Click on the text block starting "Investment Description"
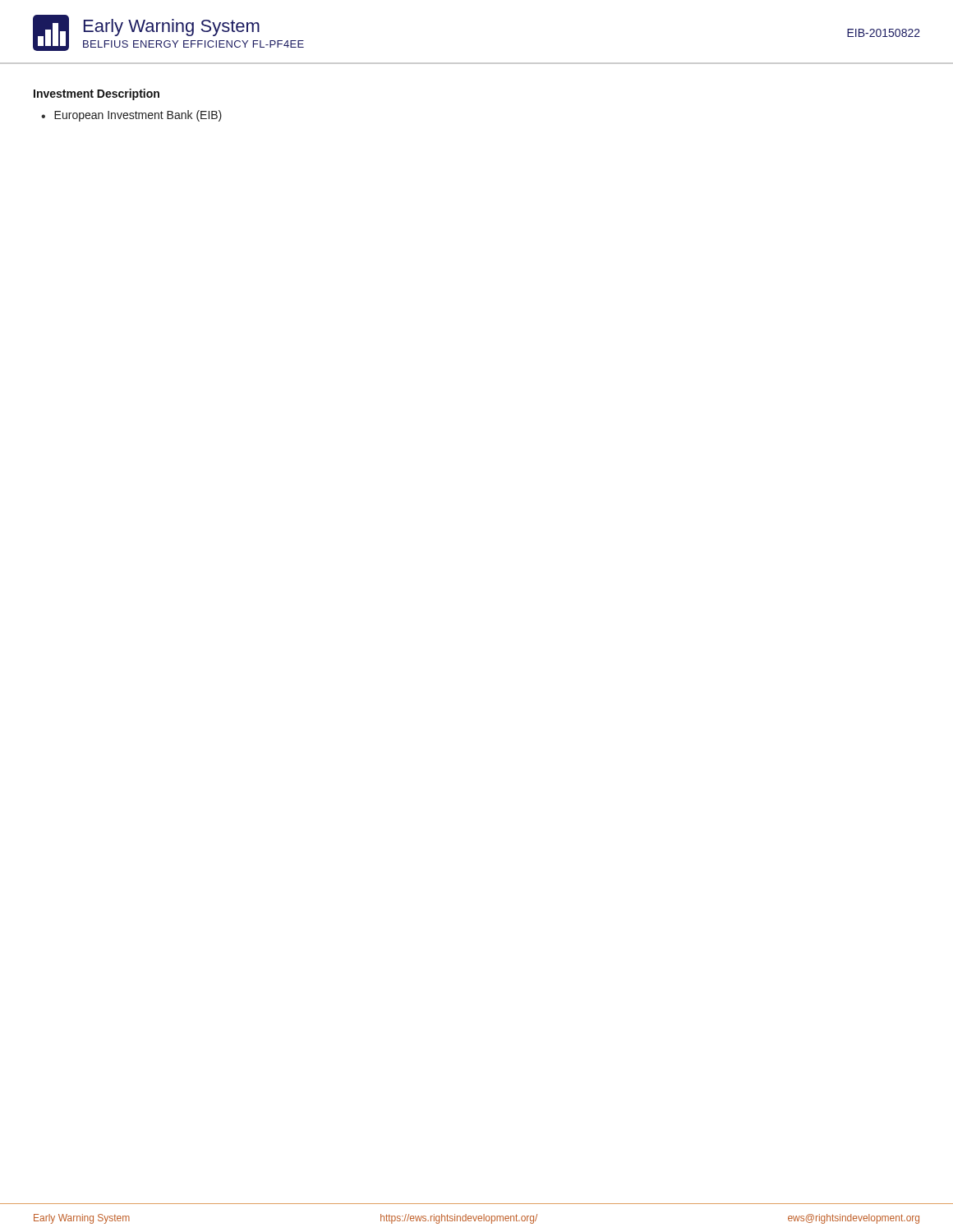 point(96,94)
